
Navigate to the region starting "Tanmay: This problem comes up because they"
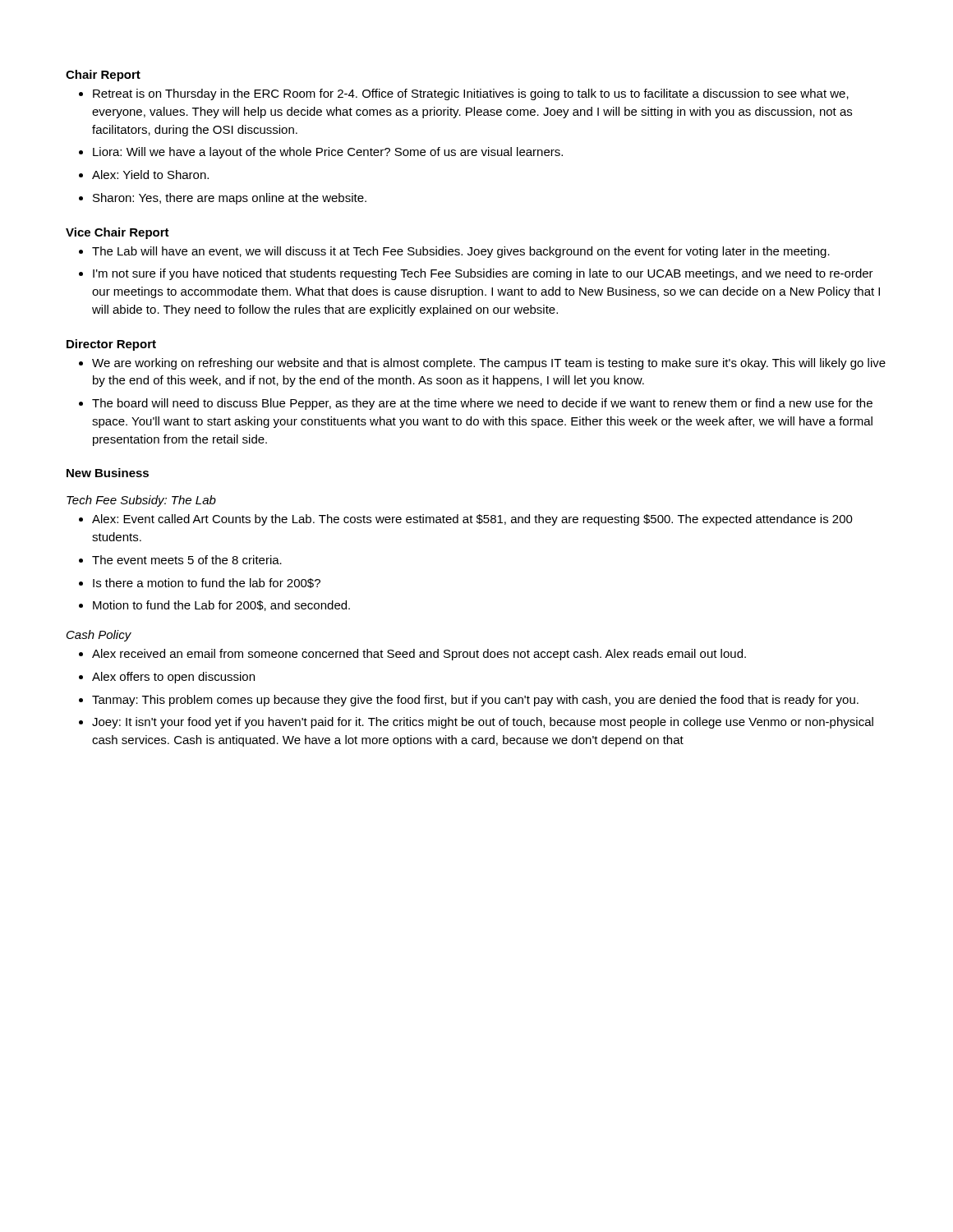pyautogui.click(x=476, y=699)
